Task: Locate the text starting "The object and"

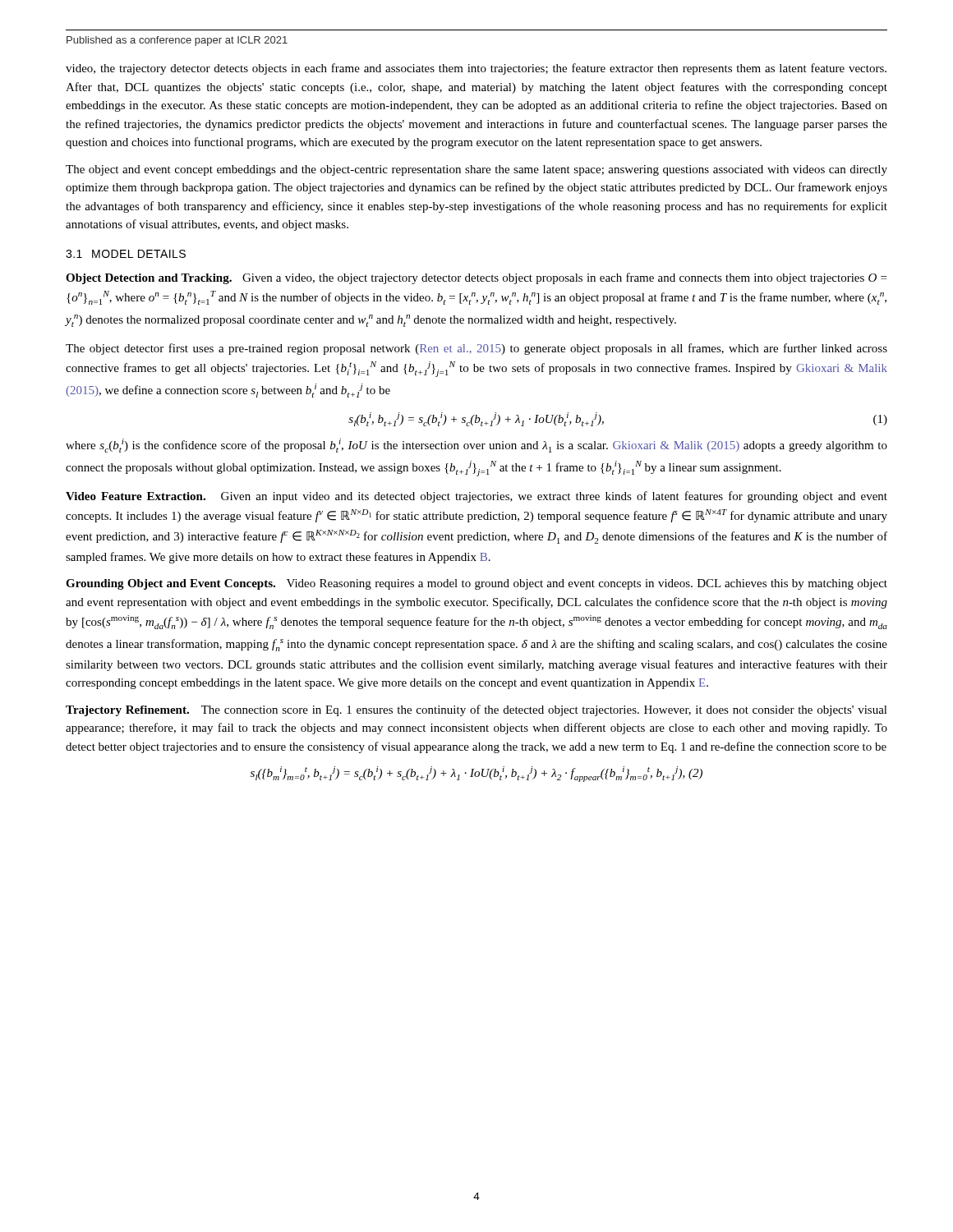Action: point(476,197)
